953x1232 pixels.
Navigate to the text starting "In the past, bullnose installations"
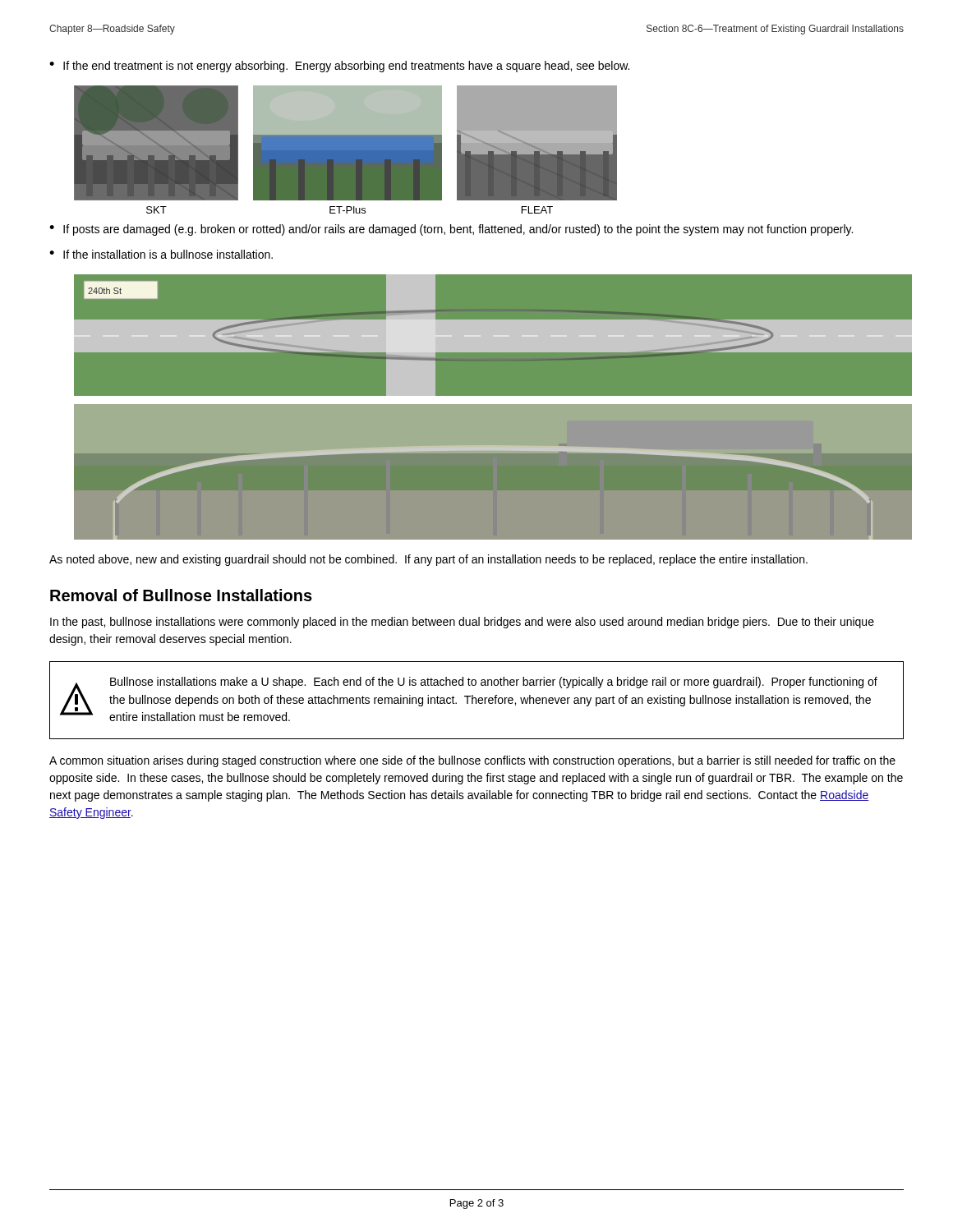click(x=462, y=630)
